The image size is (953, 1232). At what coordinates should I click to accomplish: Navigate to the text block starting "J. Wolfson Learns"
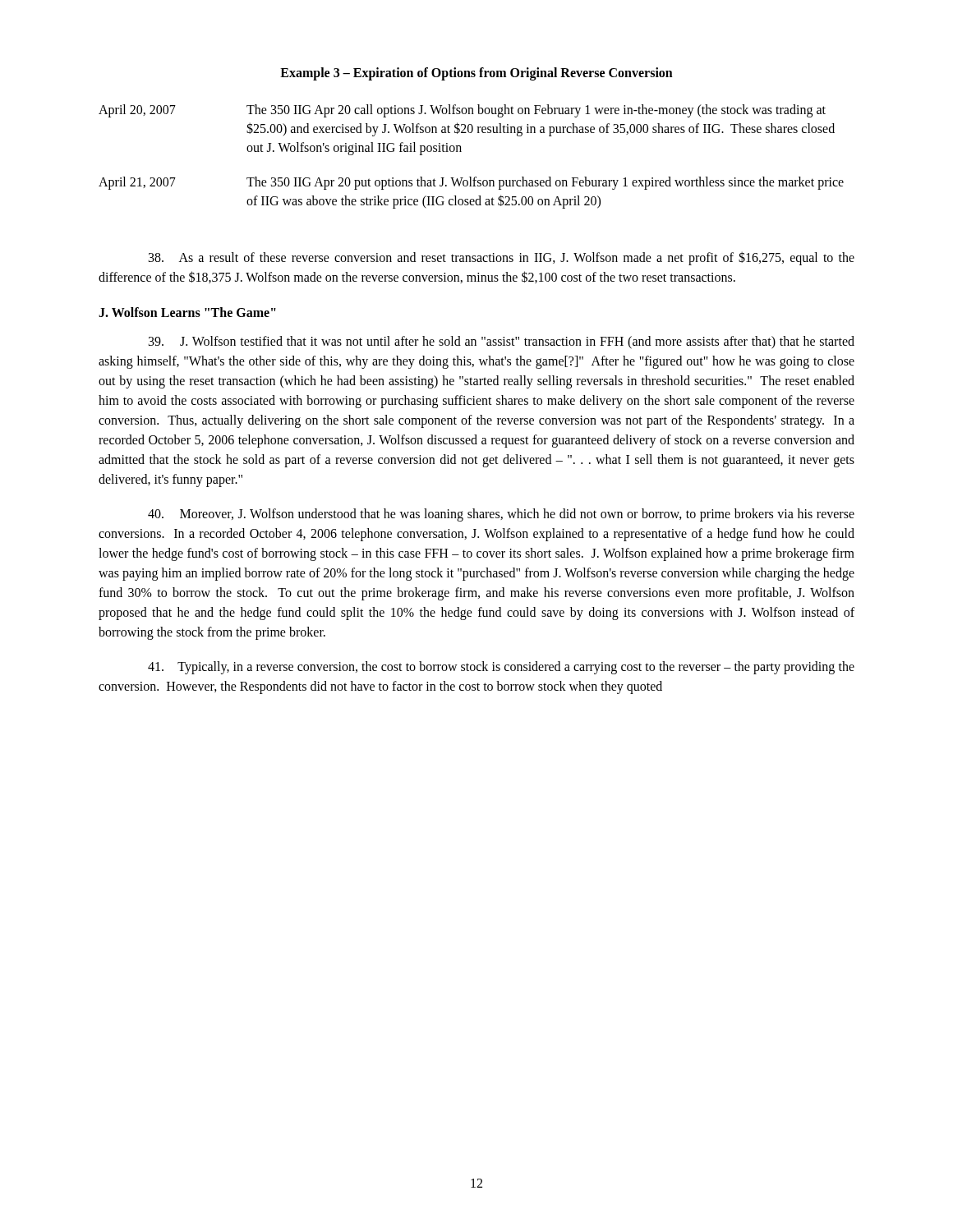coord(188,312)
